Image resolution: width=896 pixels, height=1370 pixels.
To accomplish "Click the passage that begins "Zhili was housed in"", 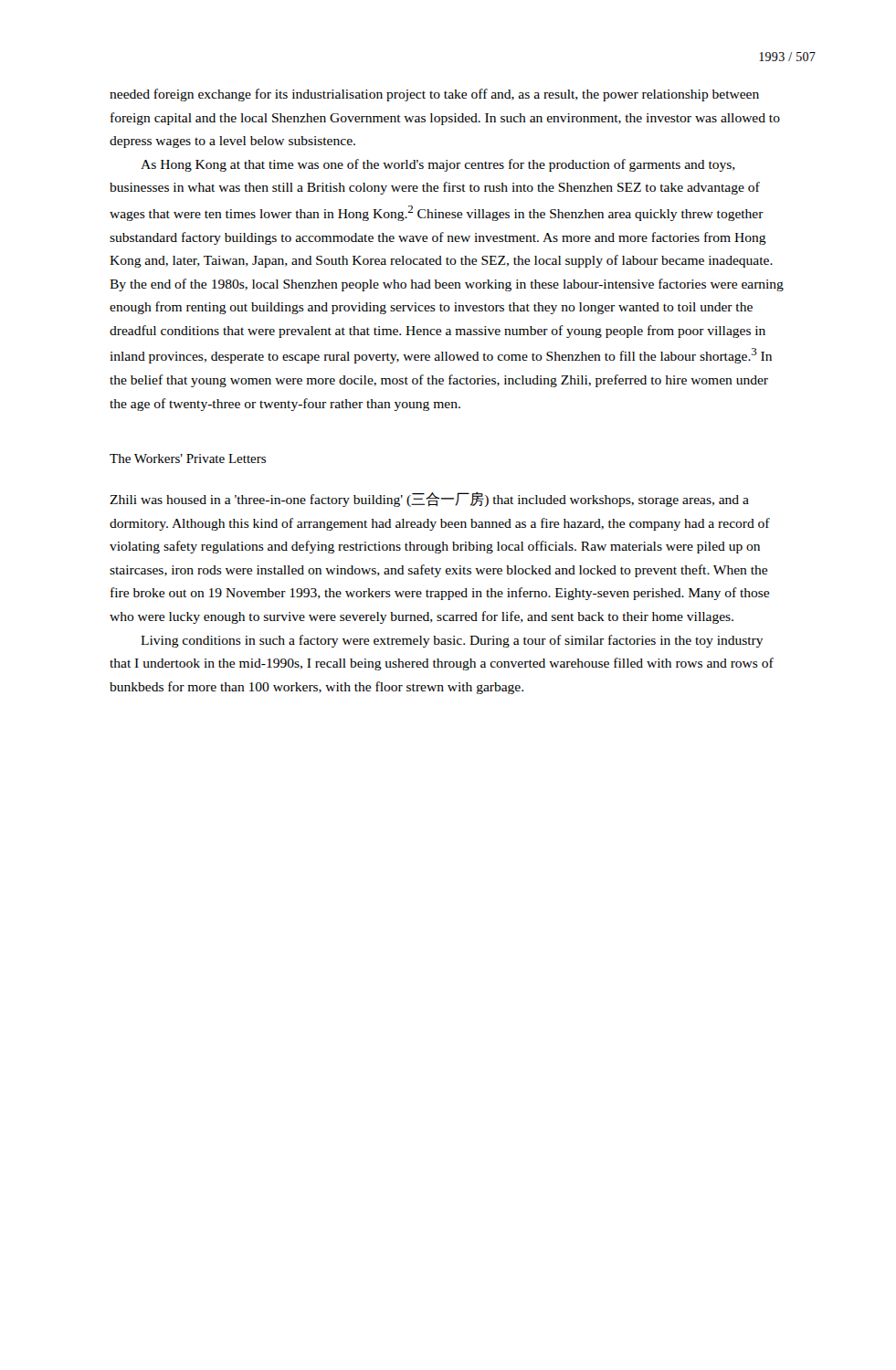I will click(448, 558).
